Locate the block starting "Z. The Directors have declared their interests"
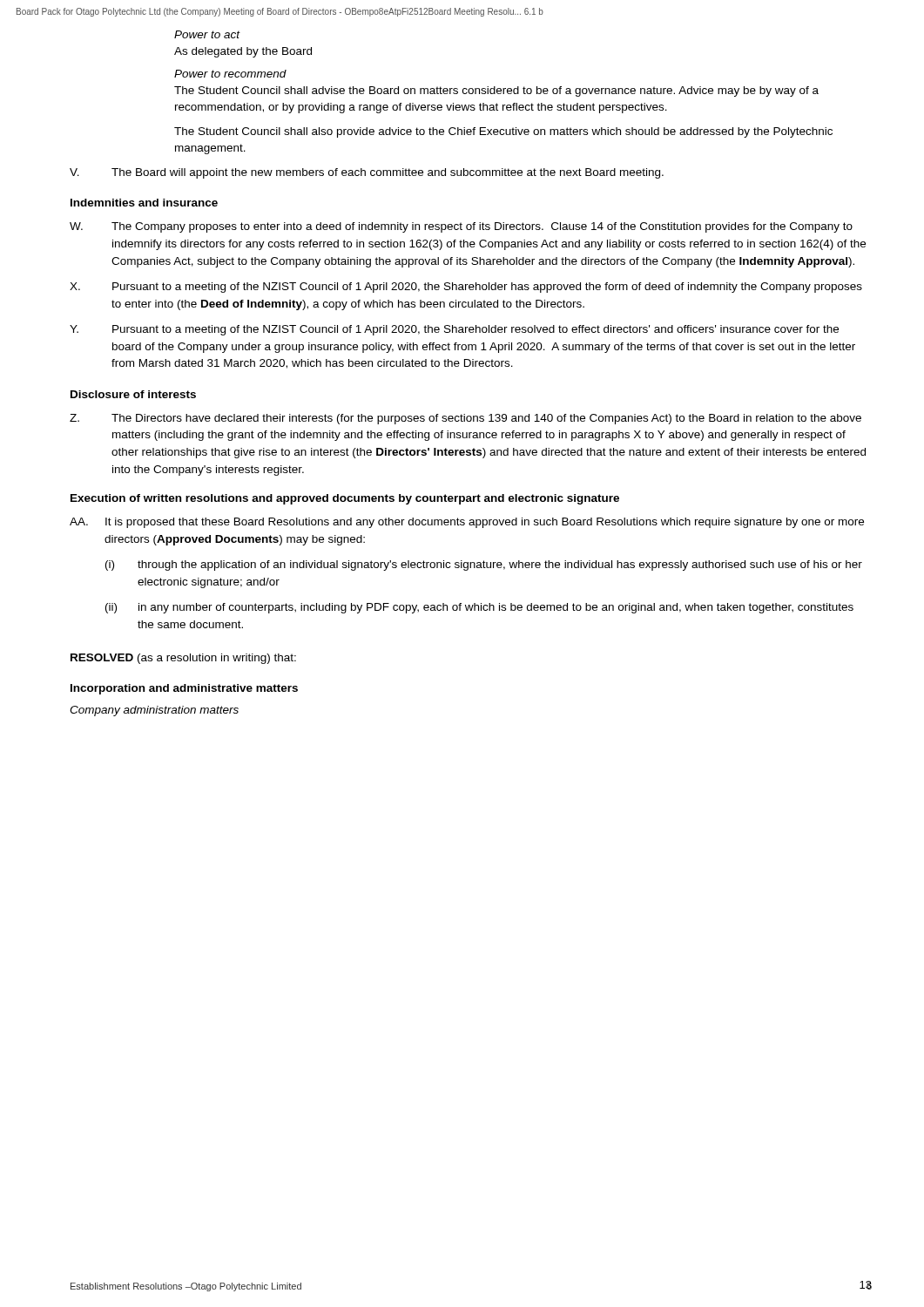This screenshot has height=1307, width=924. click(x=471, y=443)
